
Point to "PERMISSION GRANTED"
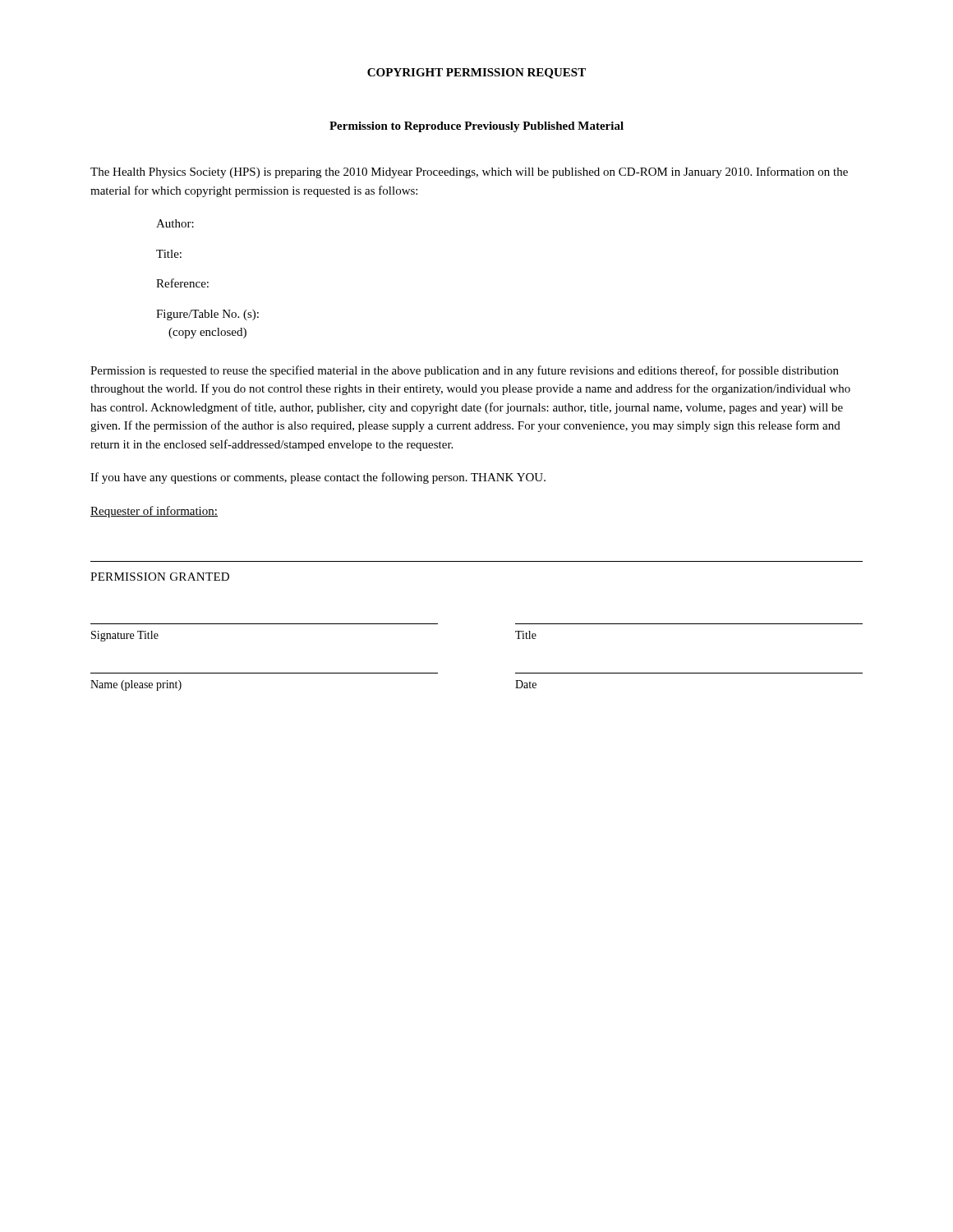pos(160,577)
